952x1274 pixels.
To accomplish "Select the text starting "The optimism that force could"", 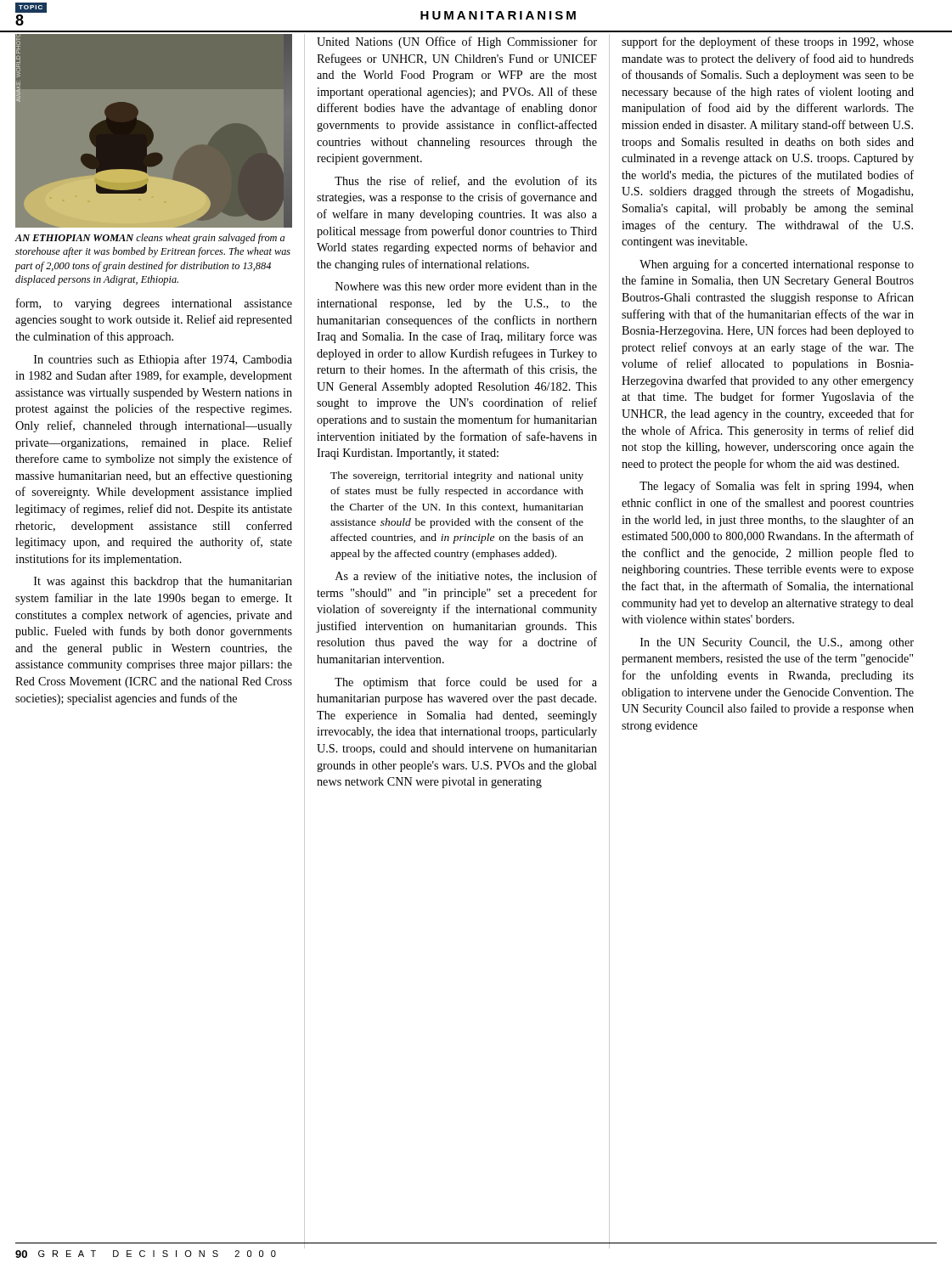I will click(x=457, y=732).
